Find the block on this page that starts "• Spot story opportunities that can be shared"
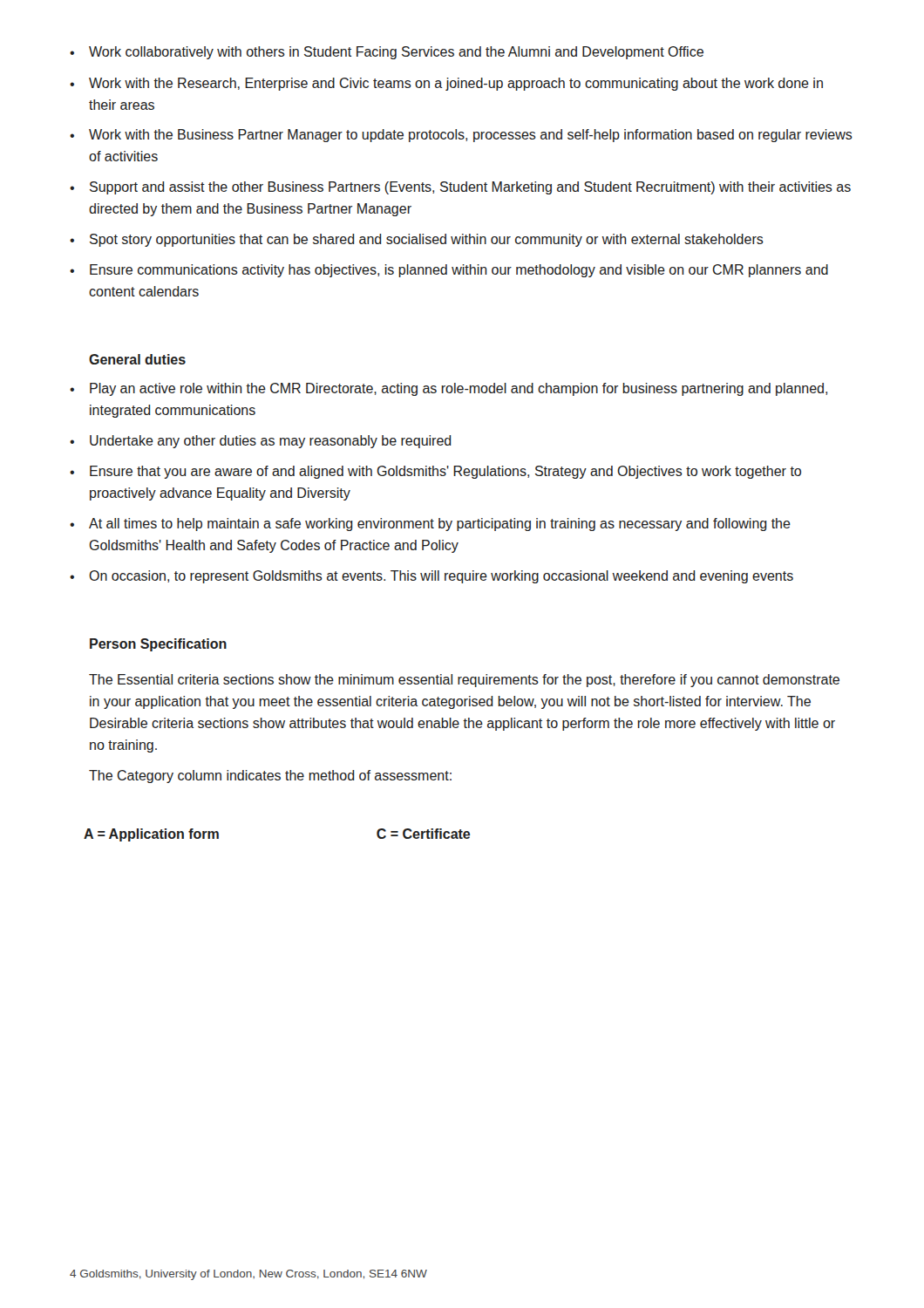 tap(462, 240)
